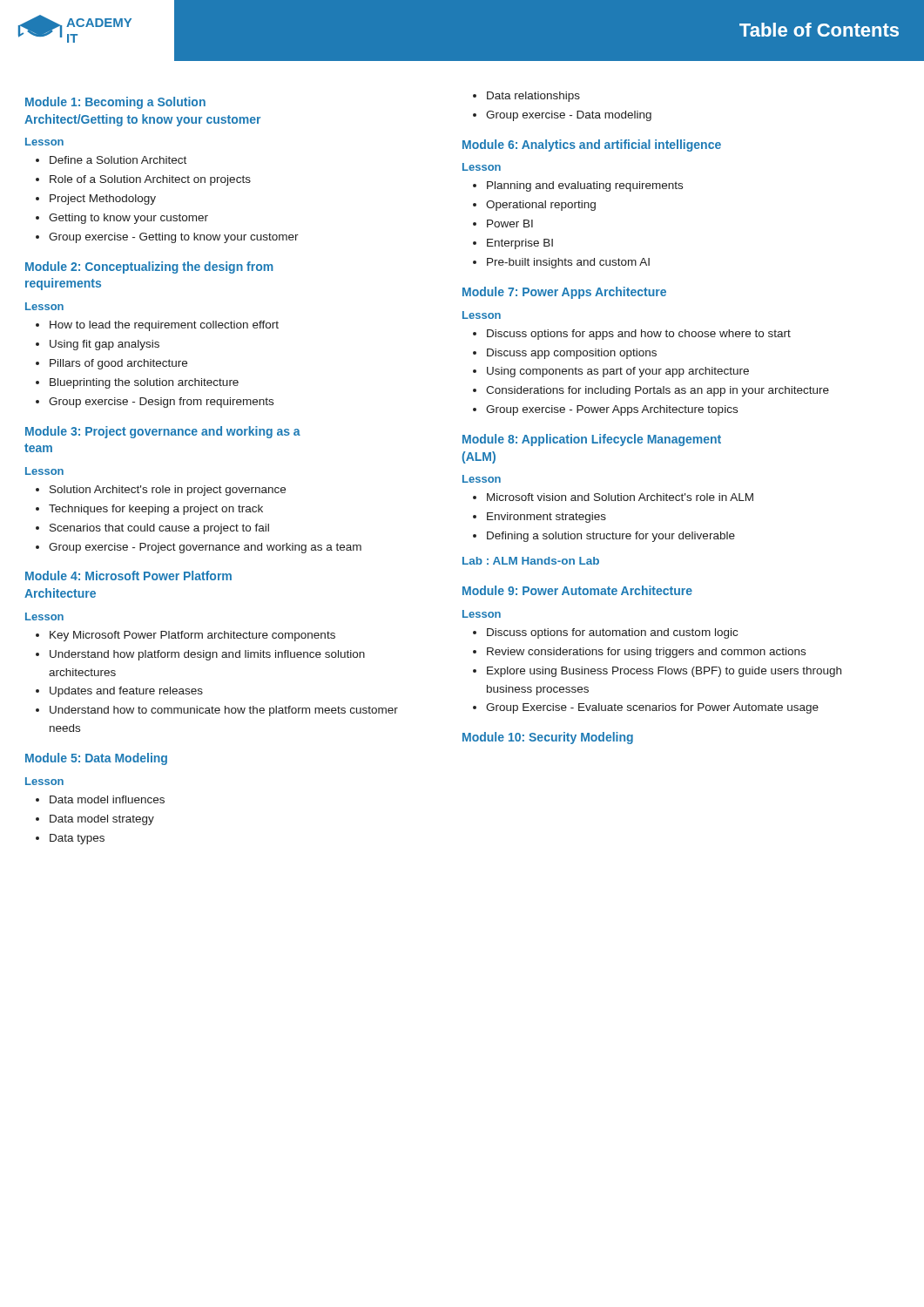Click where it says "Data types"
Viewport: 924px width, 1307px height.
pyautogui.click(x=77, y=838)
